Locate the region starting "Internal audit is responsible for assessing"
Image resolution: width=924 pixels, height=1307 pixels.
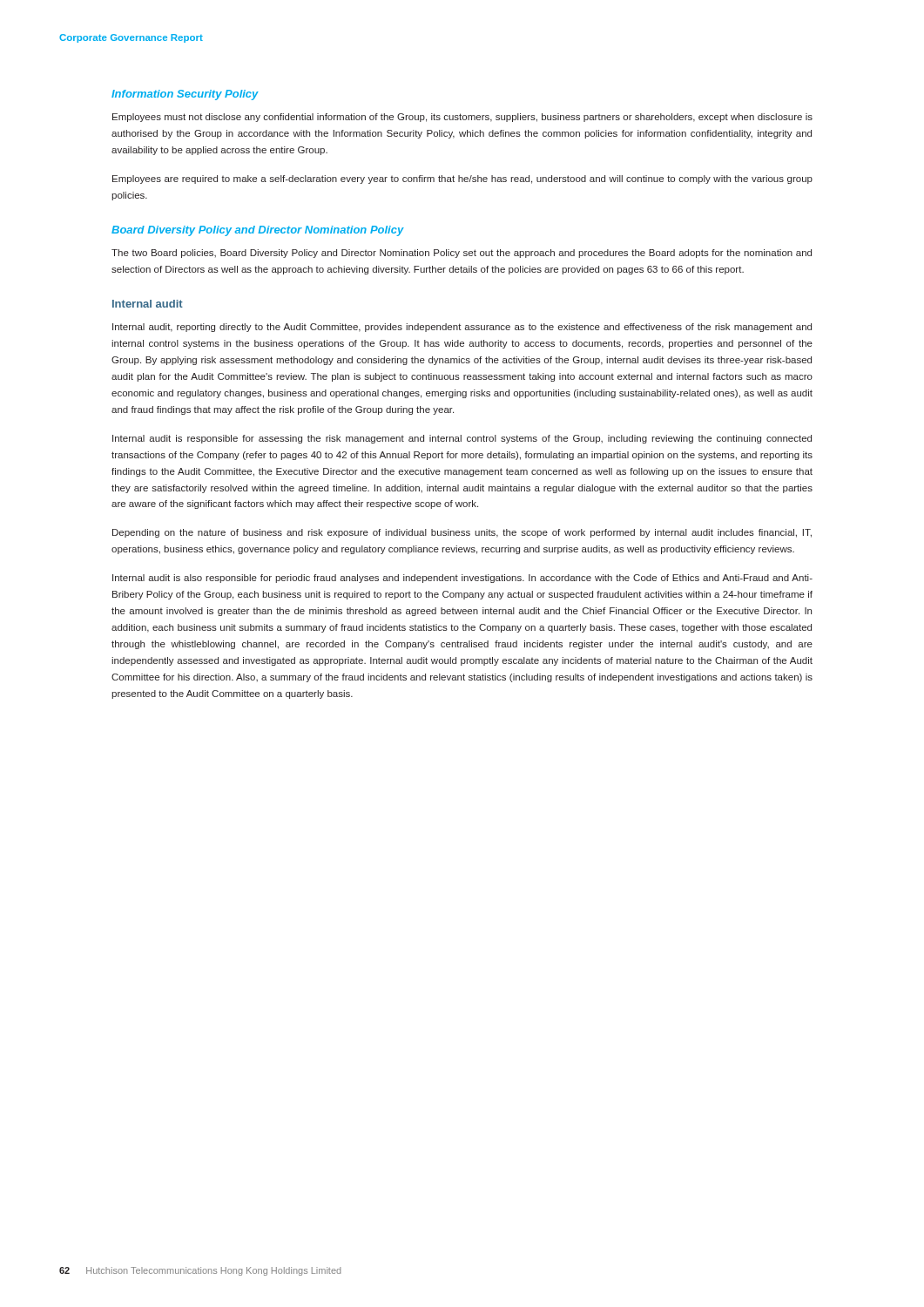point(462,471)
